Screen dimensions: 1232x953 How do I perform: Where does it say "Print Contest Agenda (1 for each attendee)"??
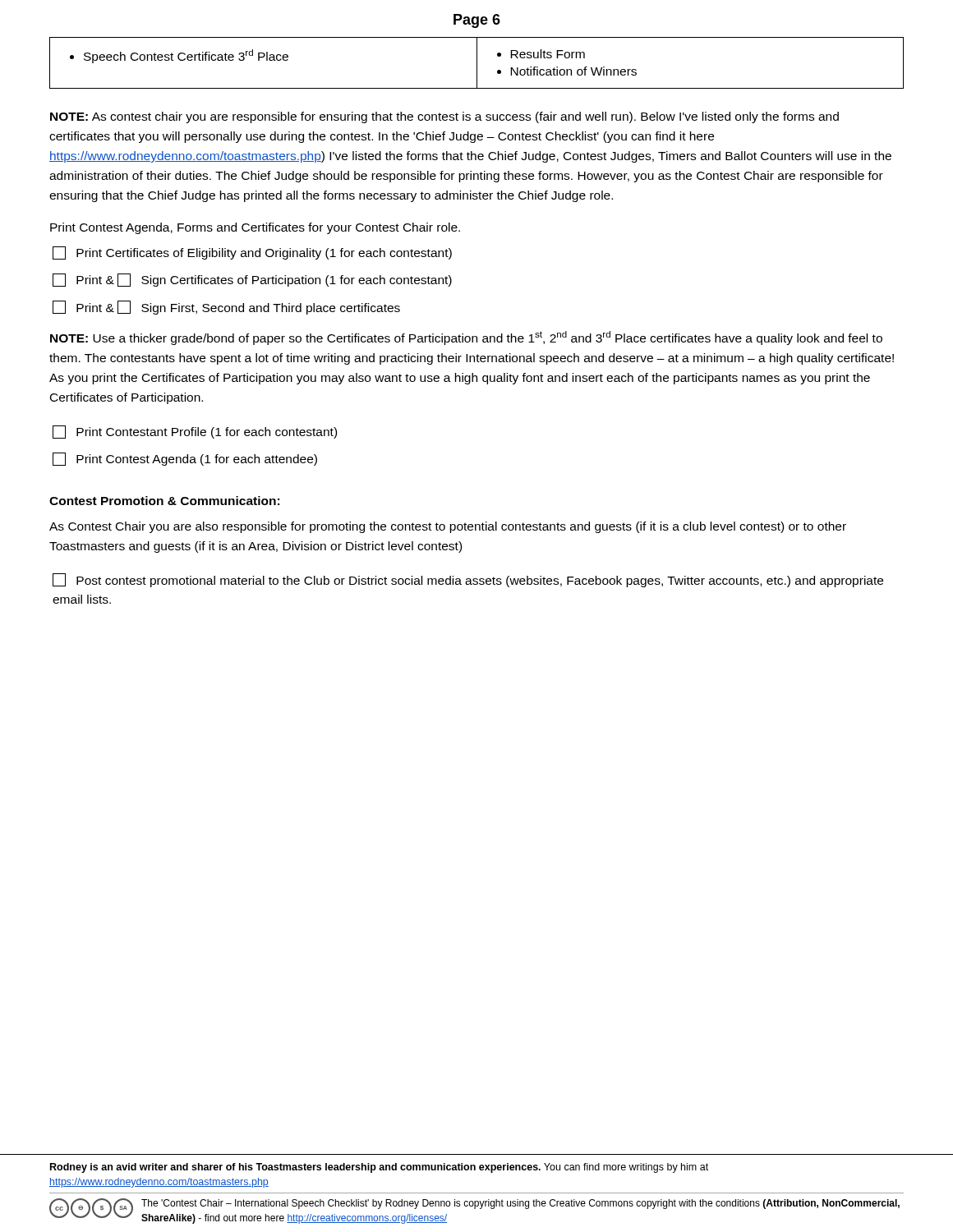[185, 459]
